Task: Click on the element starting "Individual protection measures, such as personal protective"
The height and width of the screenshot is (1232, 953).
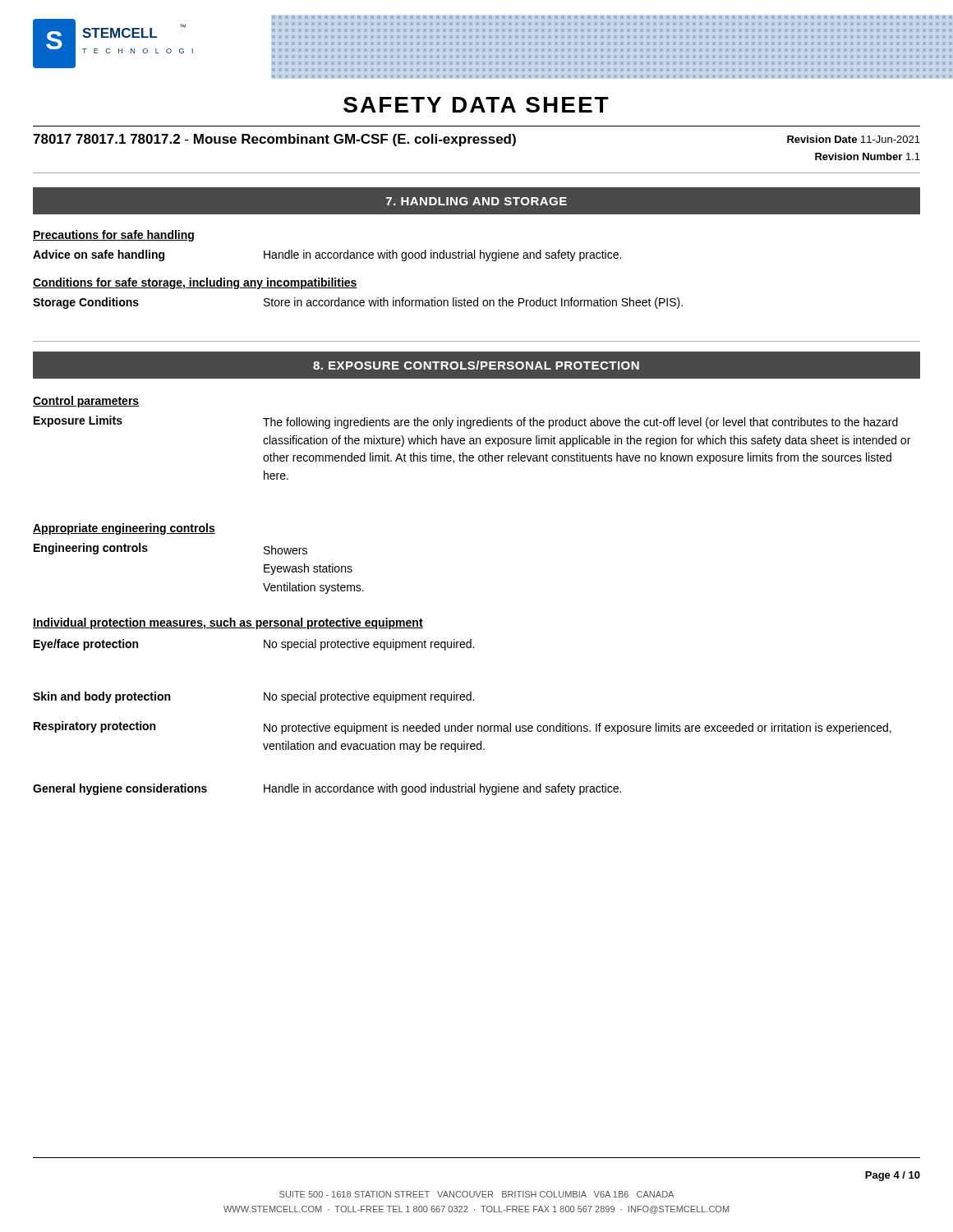Action: click(x=228, y=623)
